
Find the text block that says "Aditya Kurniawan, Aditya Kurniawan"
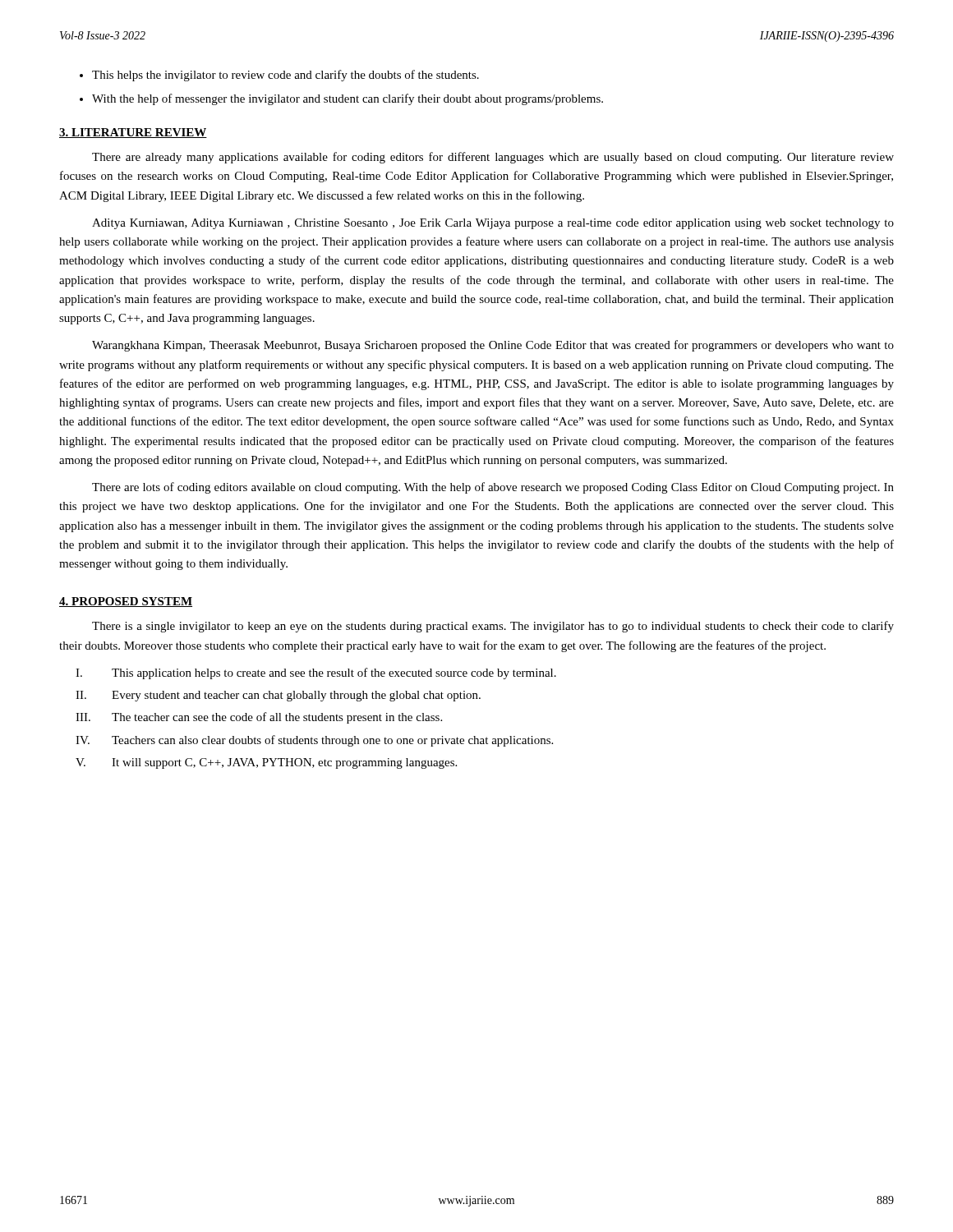click(476, 270)
